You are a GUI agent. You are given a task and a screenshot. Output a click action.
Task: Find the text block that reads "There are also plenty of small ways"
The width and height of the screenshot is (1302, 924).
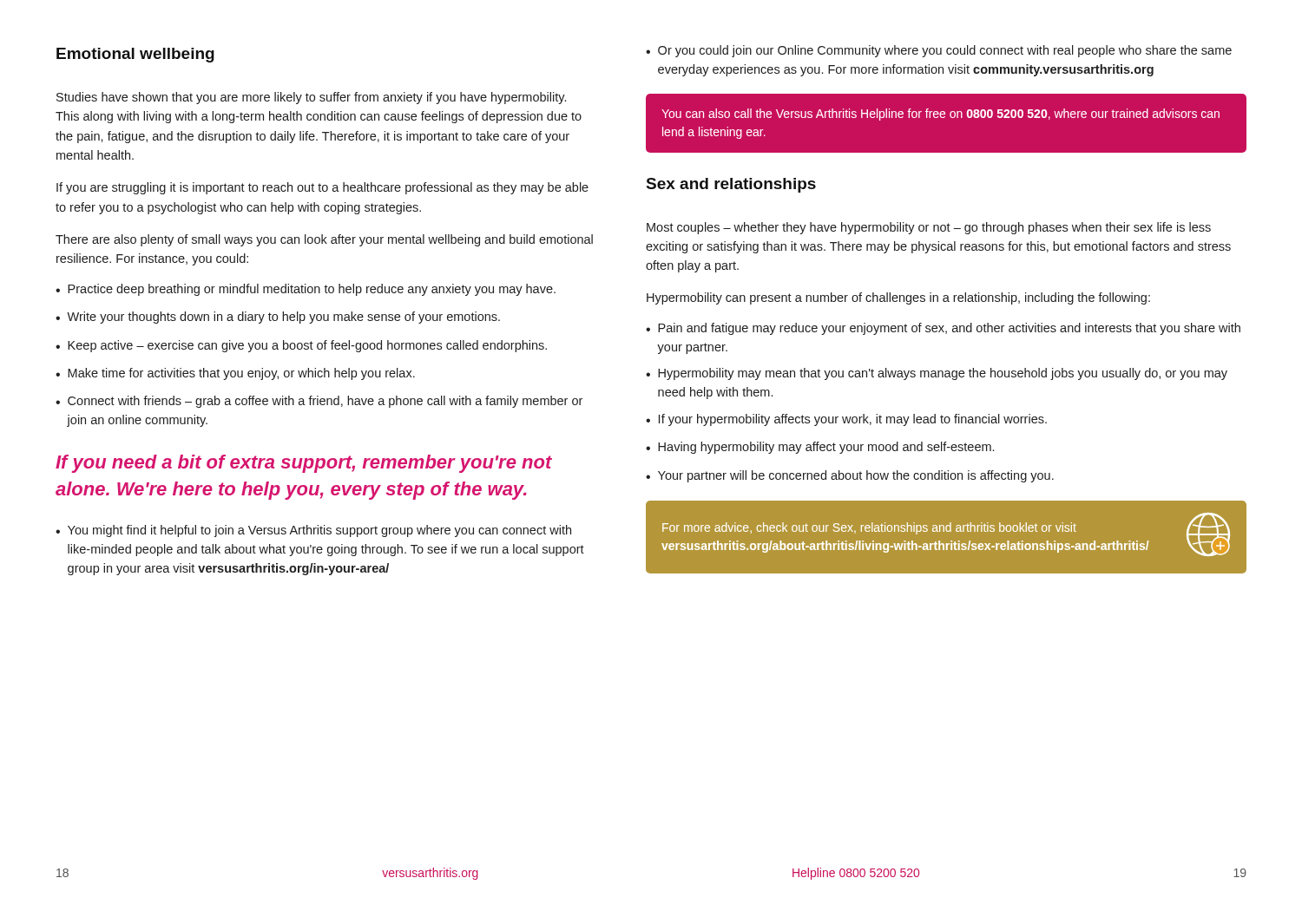325,249
